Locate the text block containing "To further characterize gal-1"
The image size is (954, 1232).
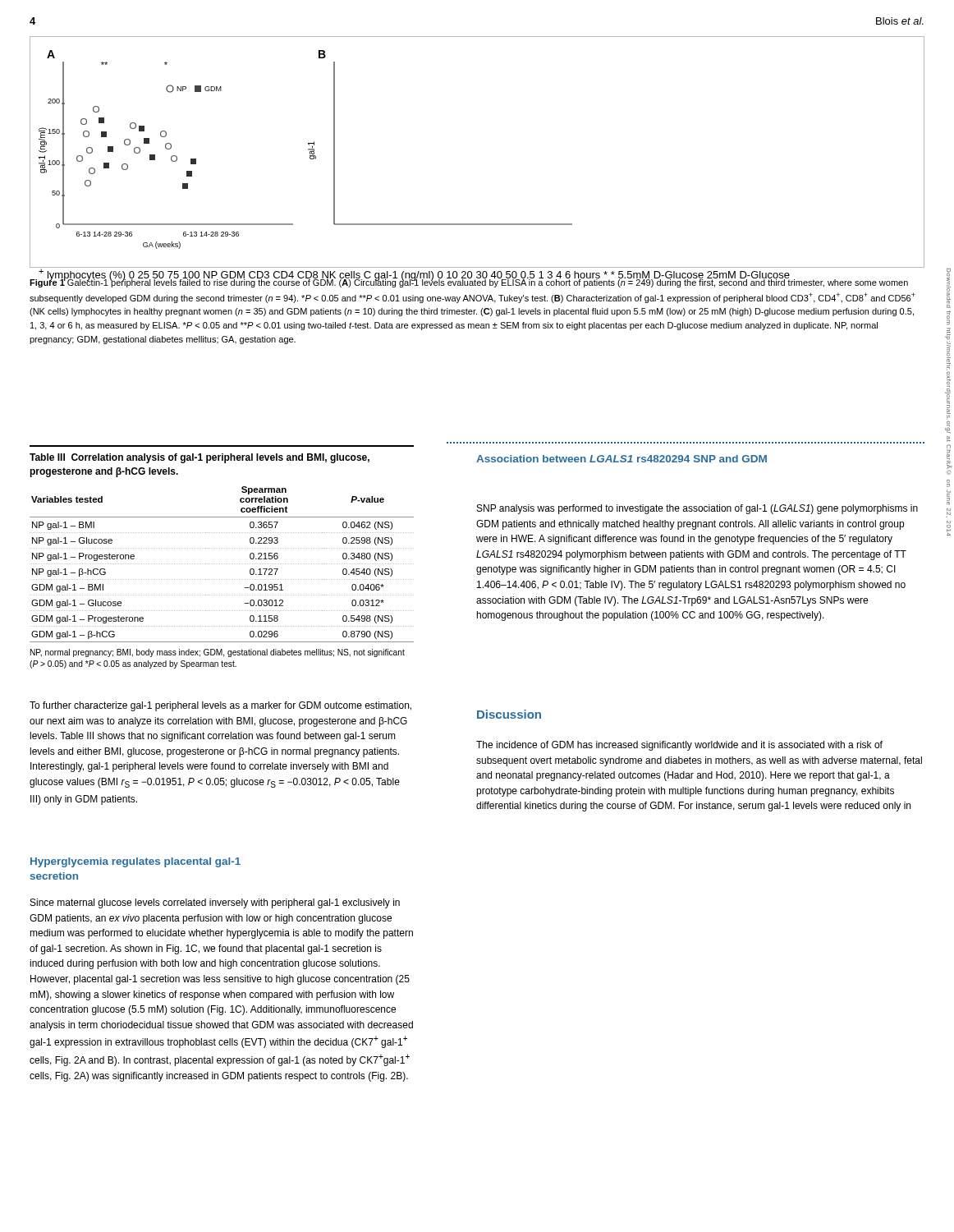[221, 752]
